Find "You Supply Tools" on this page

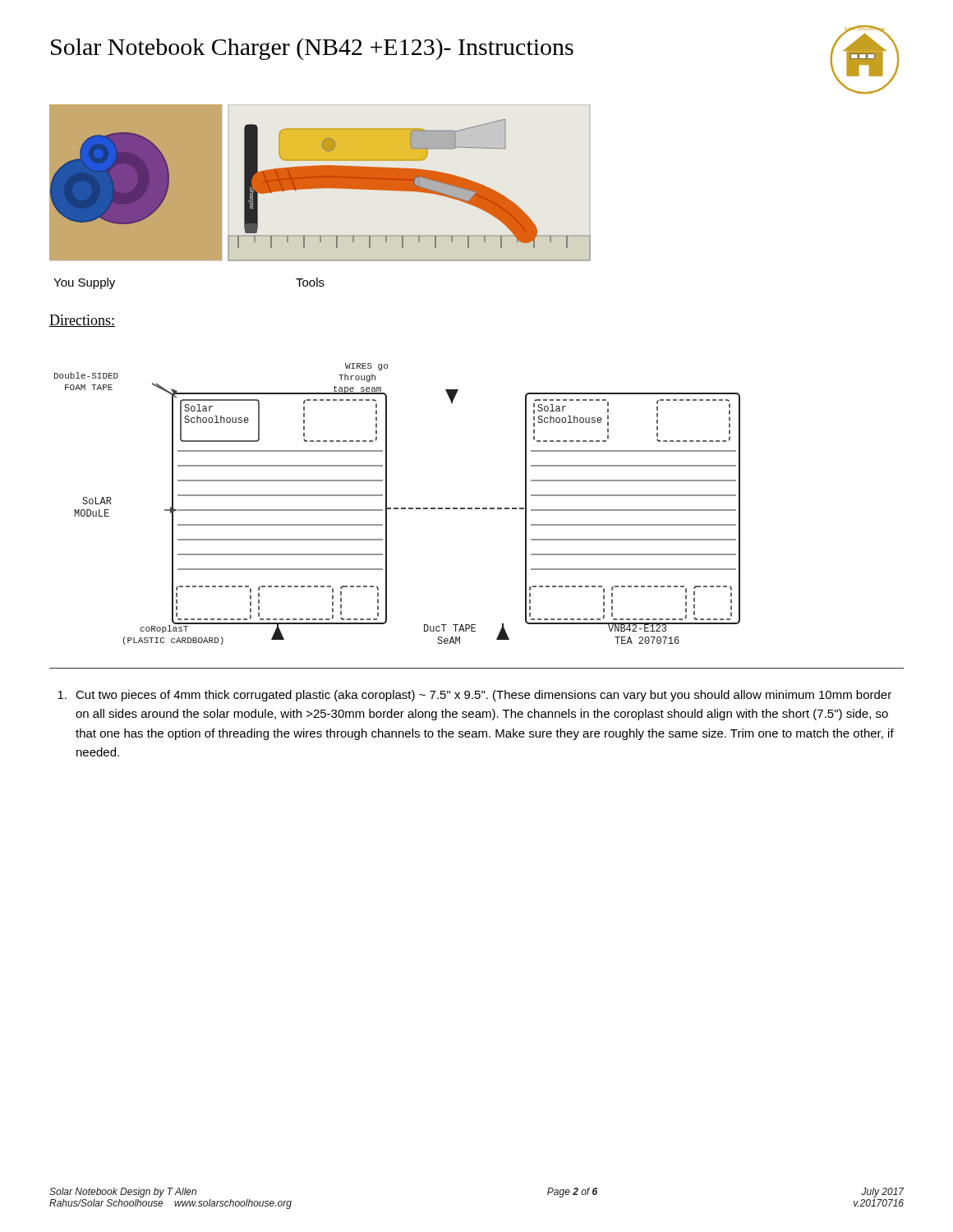(82, 283)
